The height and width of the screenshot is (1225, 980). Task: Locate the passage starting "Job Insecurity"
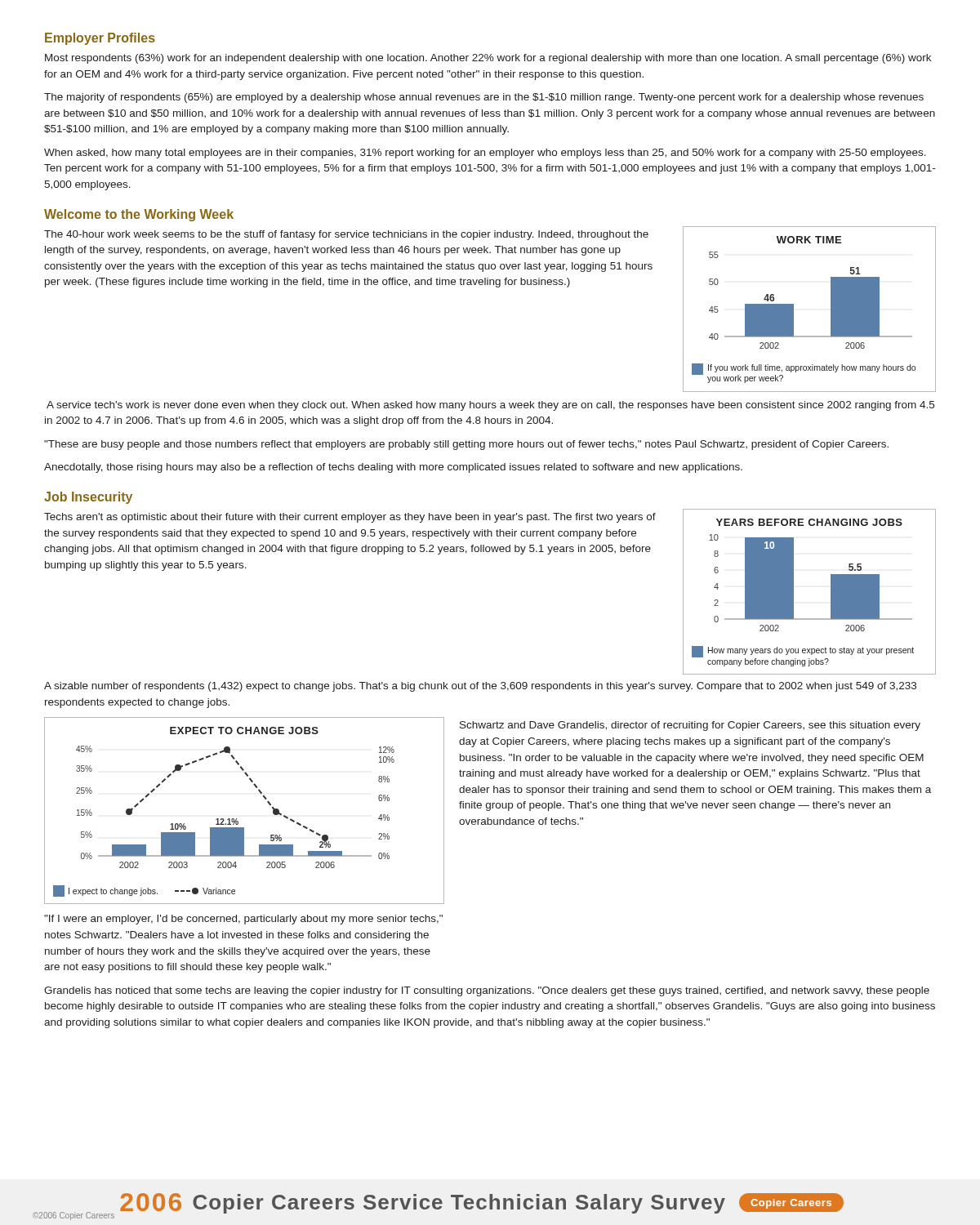pyautogui.click(x=88, y=497)
